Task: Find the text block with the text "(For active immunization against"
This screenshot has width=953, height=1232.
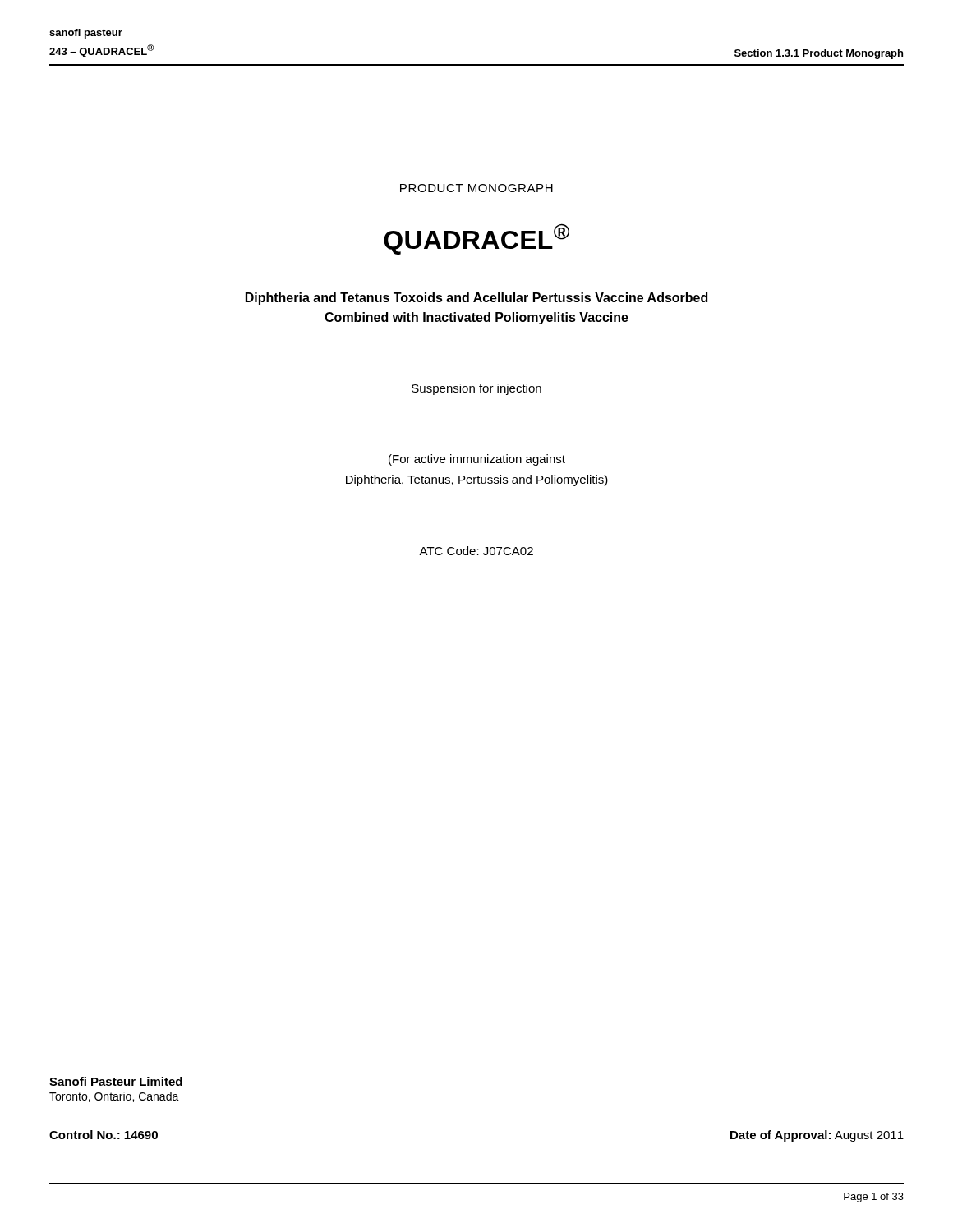Action: [476, 469]
